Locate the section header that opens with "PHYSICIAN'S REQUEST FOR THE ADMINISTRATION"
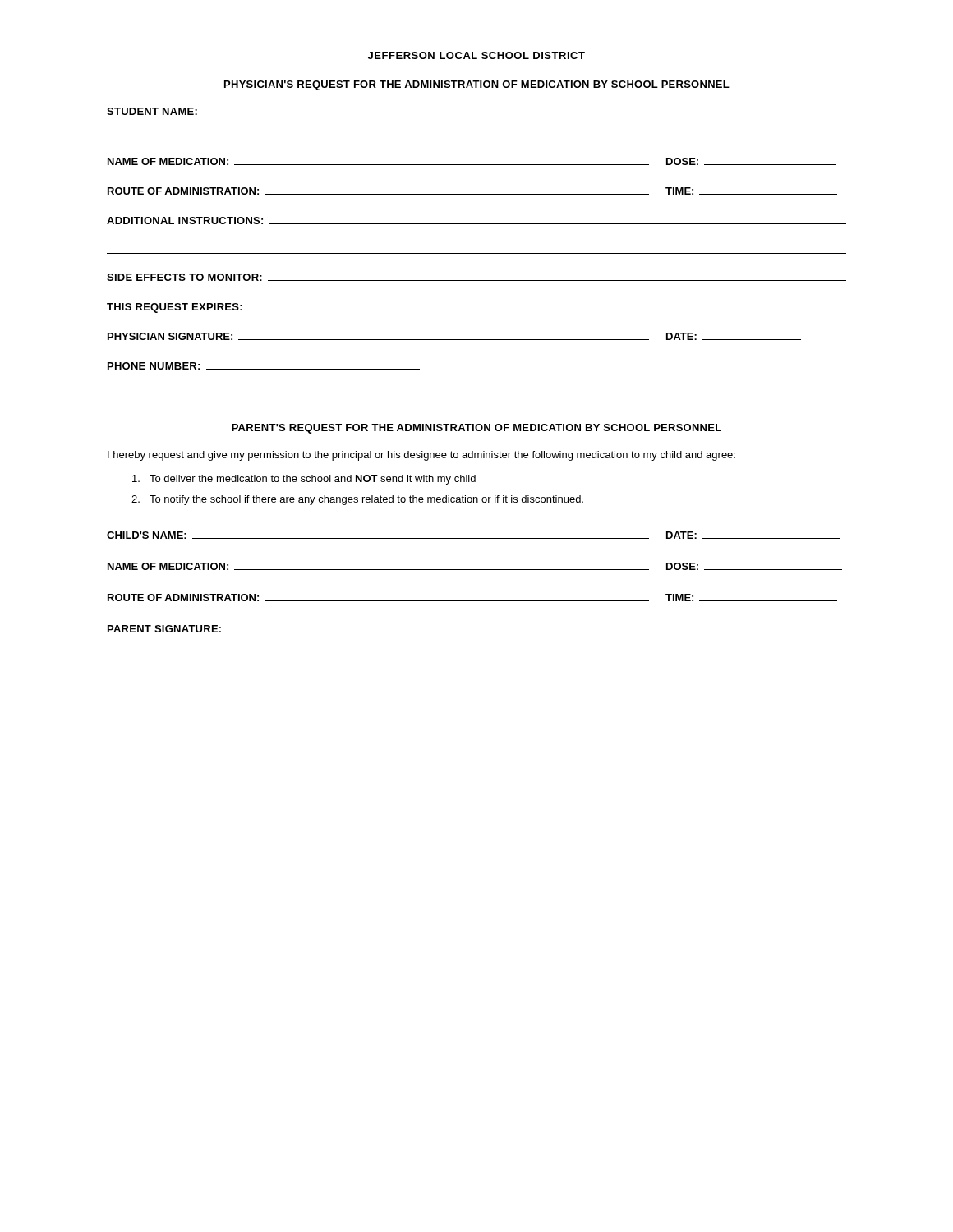 pyautogui.click(x=476, y=84)
